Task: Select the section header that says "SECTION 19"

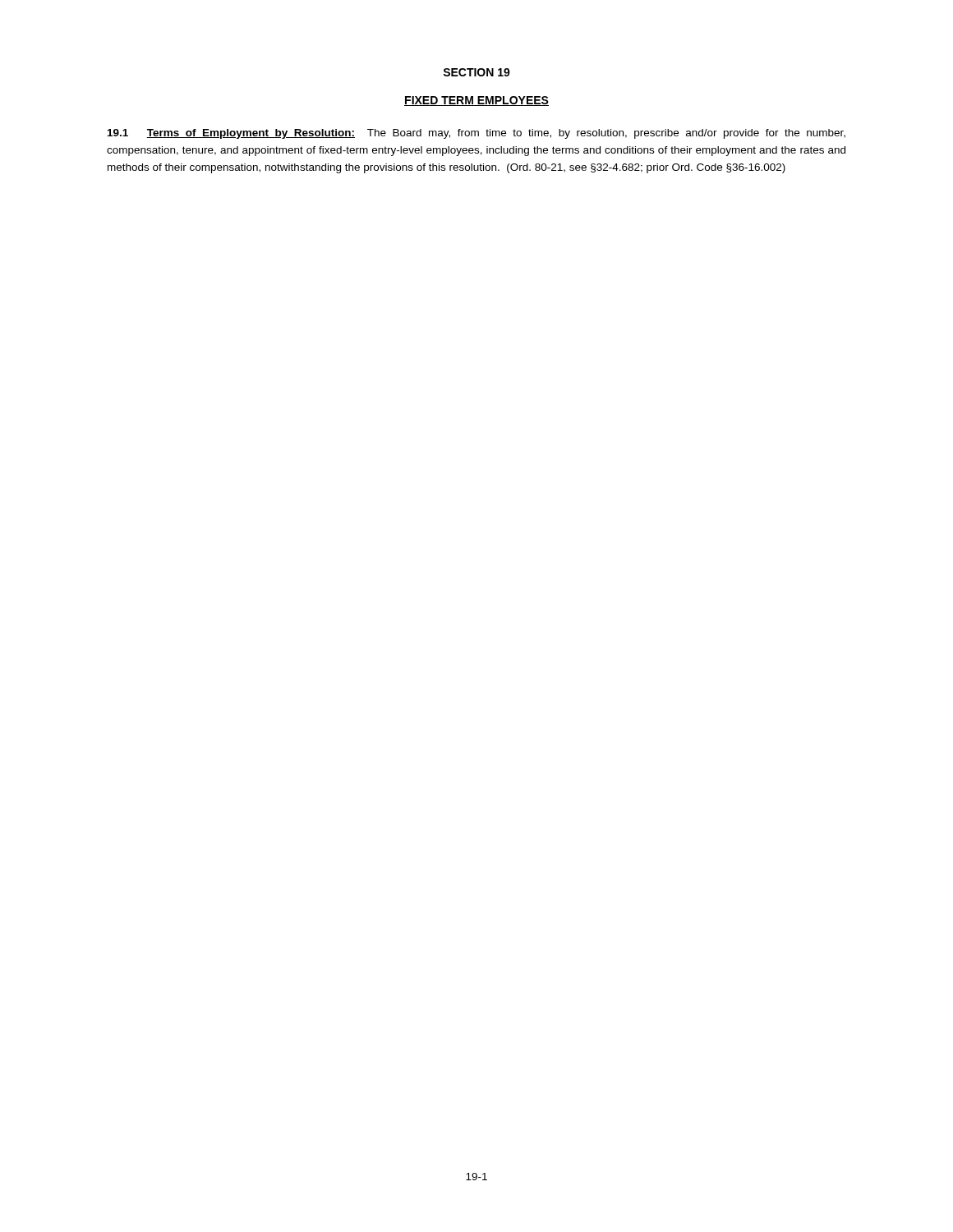Action: (476, 72)
